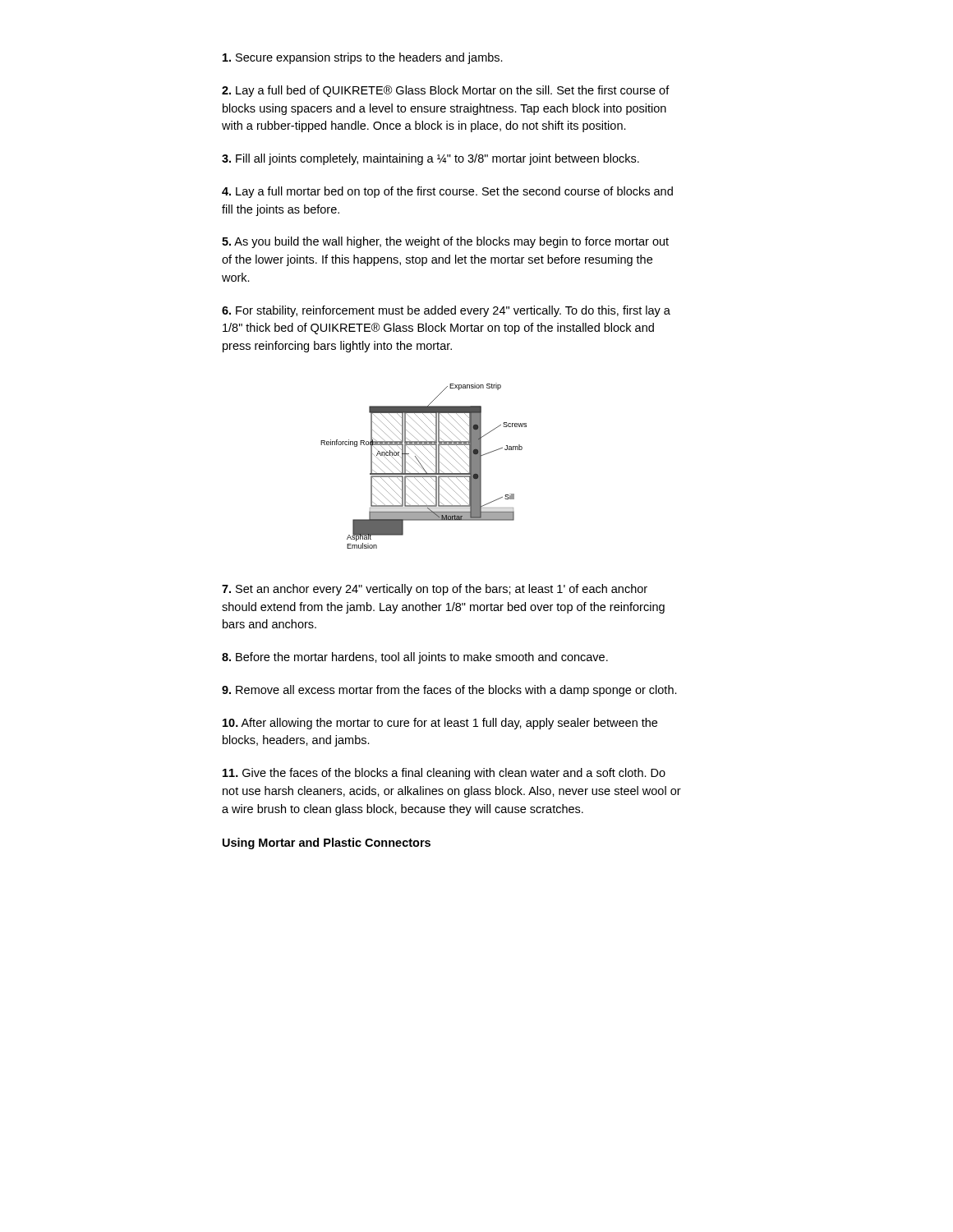Navigate to the element starting "3. Fill all joints completely, maintaining a ¼""
This screenshot has width=953, height=1232.
431,158
